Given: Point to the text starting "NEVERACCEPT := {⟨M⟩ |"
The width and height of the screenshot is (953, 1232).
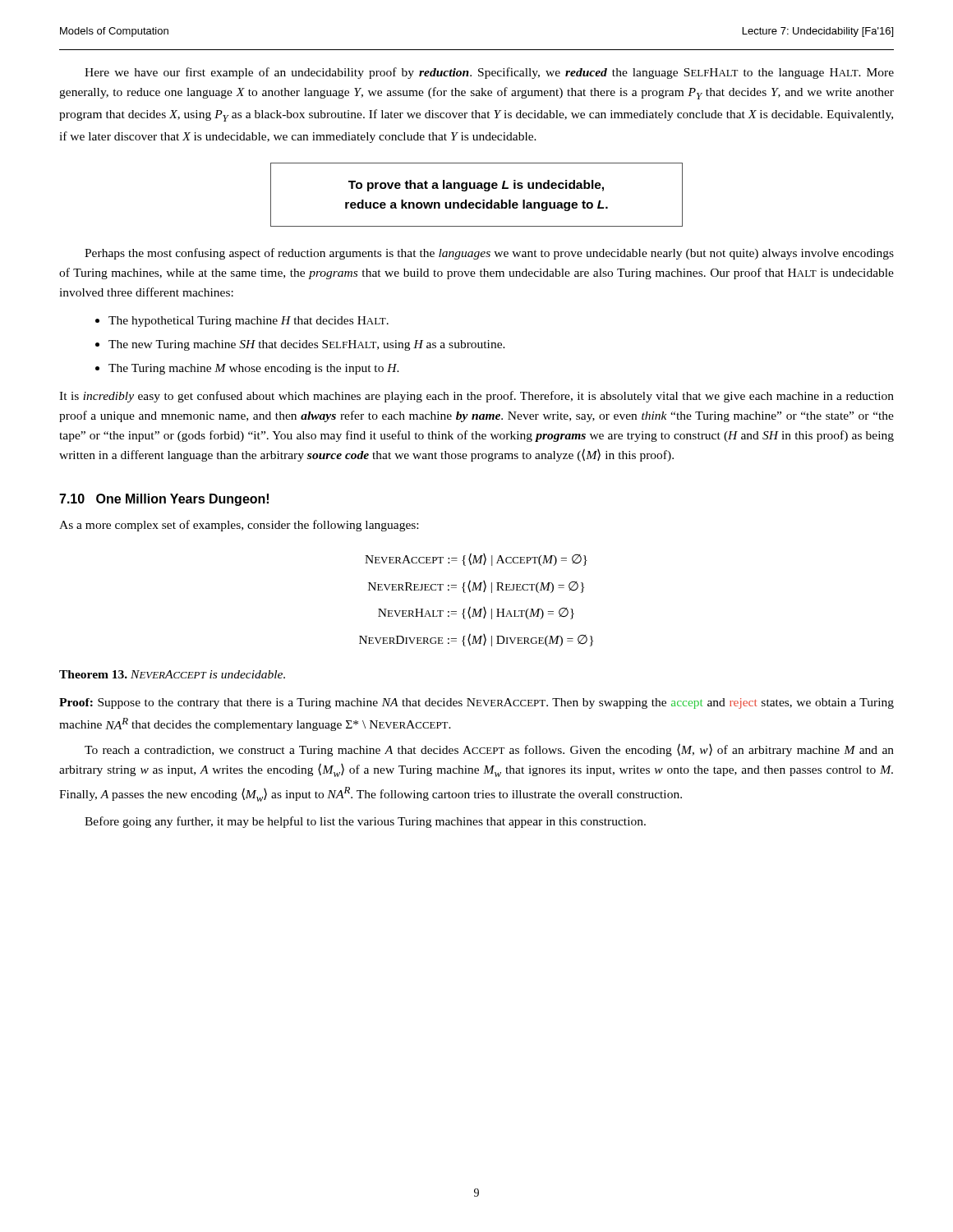Looking at the screenshot, I should coord(476,600).
